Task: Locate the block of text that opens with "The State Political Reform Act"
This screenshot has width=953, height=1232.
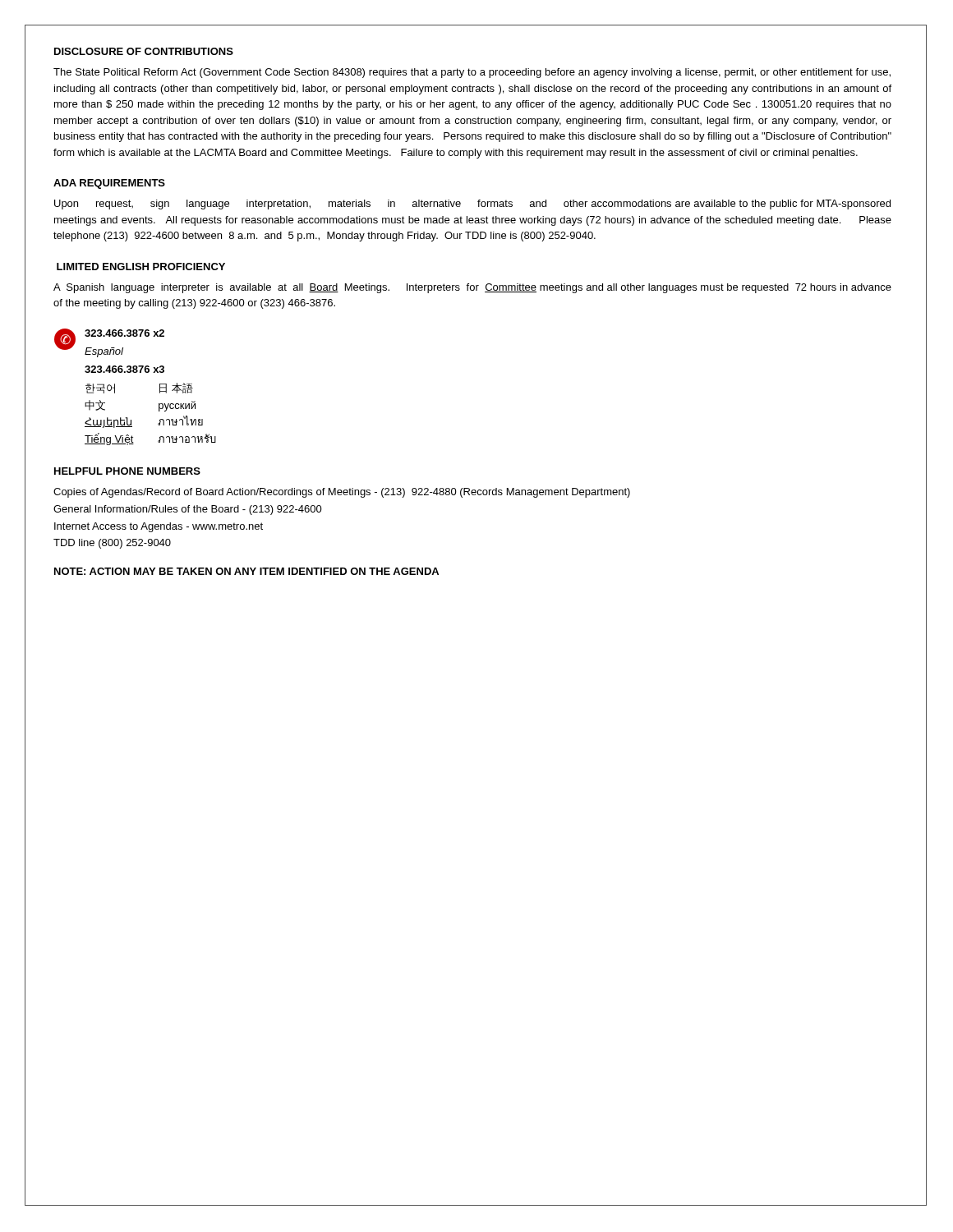Action: (x=472, y=112)
